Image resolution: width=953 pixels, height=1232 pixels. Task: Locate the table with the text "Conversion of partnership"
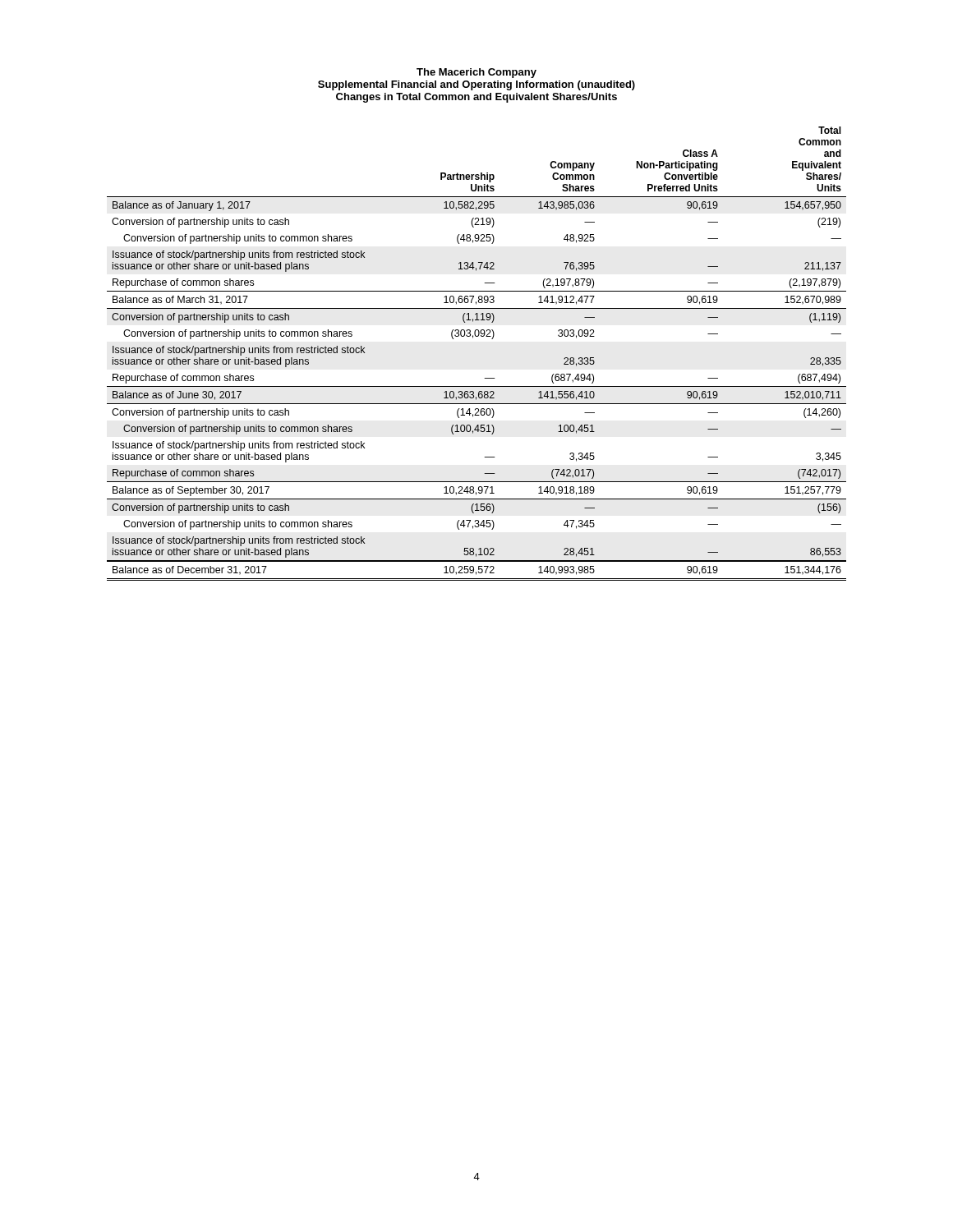[x=476, y=351]
